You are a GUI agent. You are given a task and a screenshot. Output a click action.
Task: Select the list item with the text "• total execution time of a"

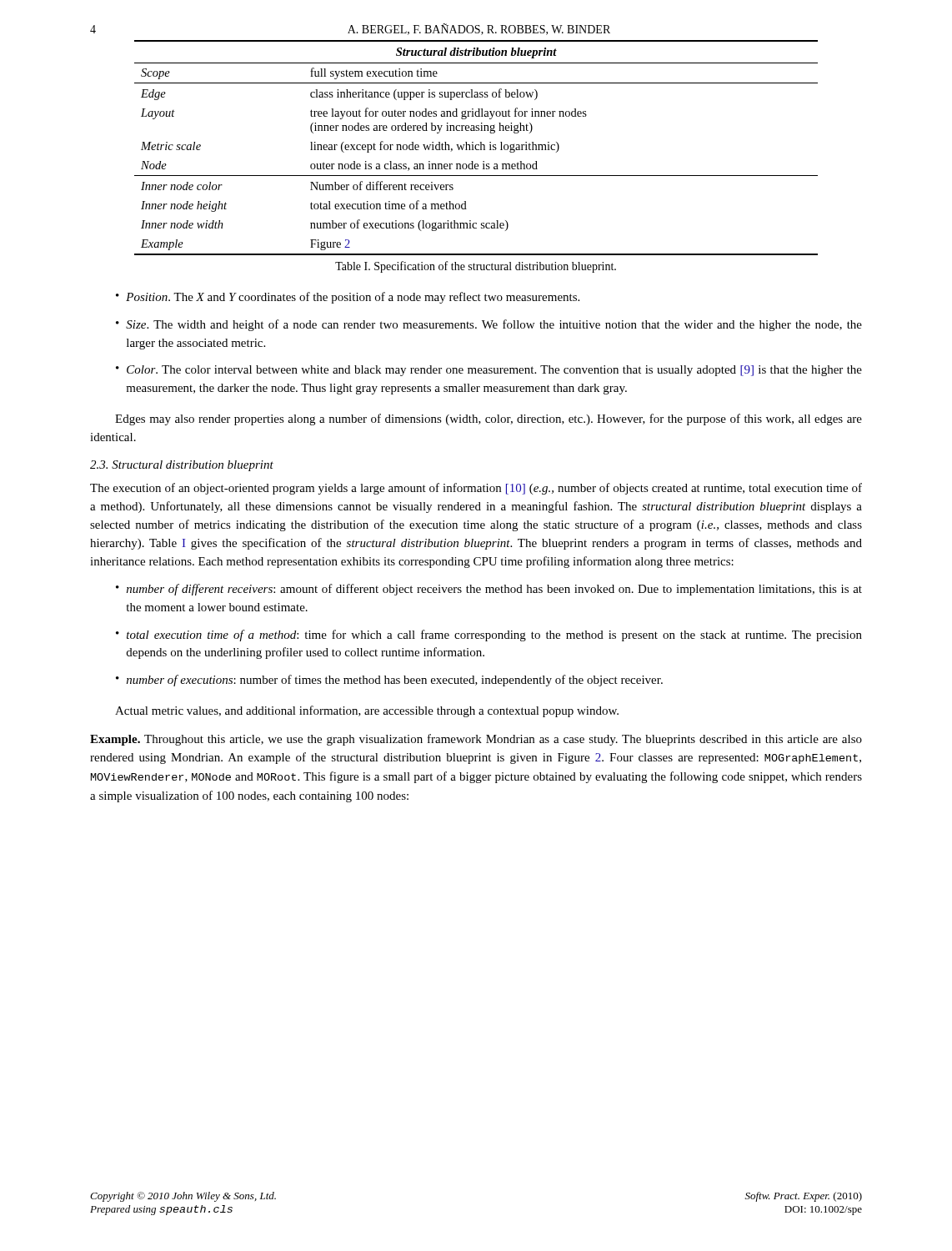488,644
